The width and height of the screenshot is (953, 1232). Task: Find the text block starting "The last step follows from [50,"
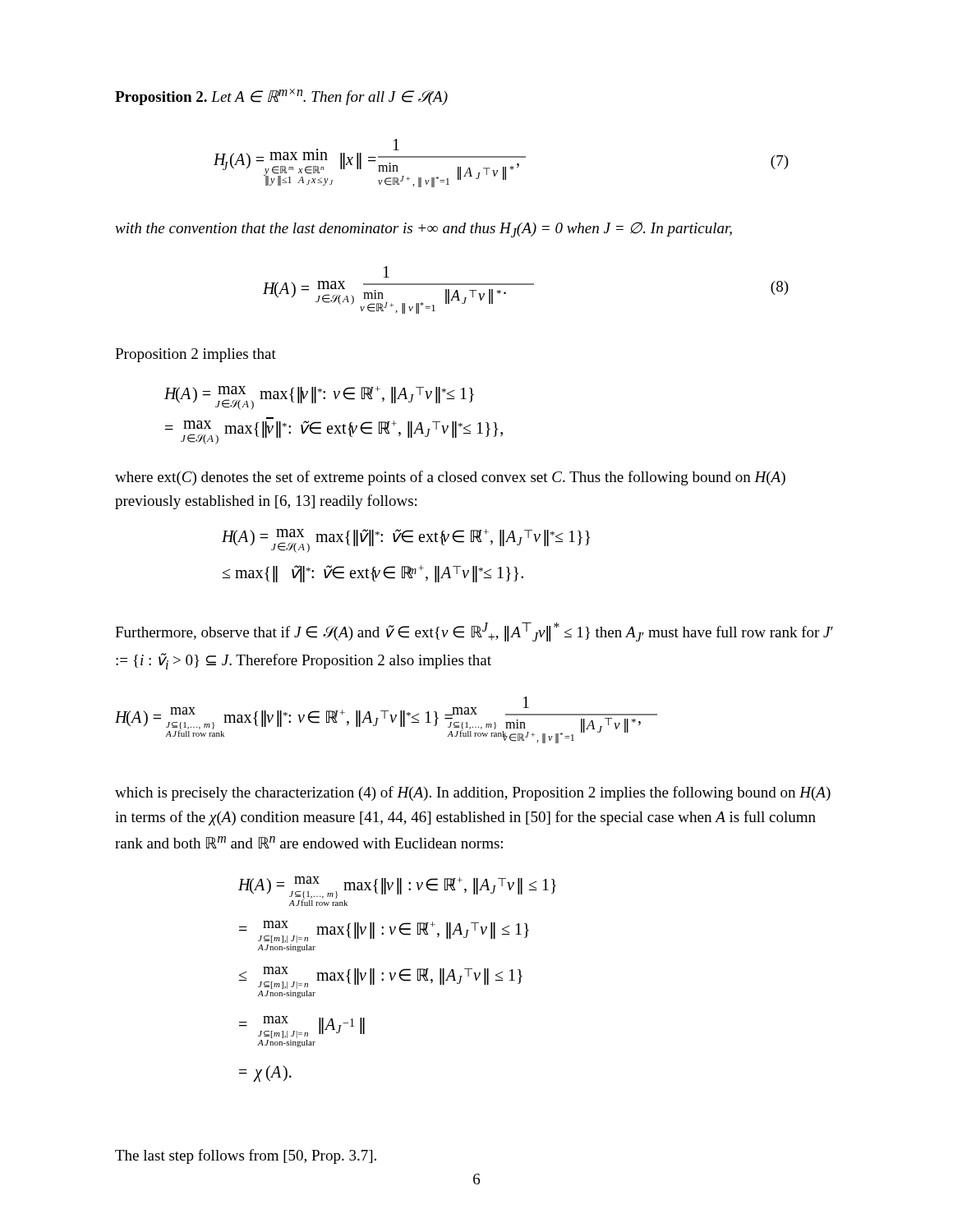[x=246, y=1155]
